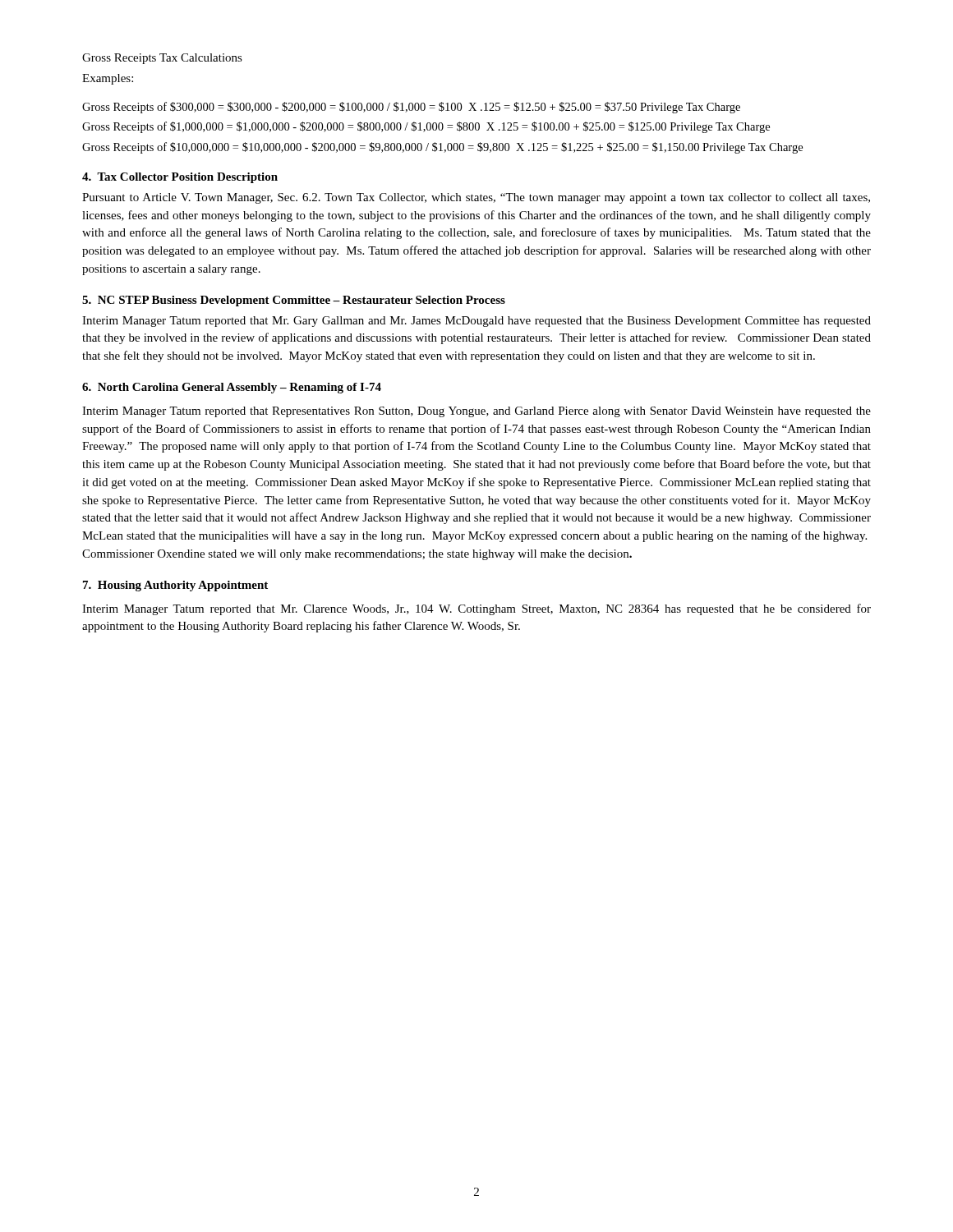Locate the passage starting "Gross Receipts of $300,000 = $300,000 - $200,000"

(x=476, y=127)
